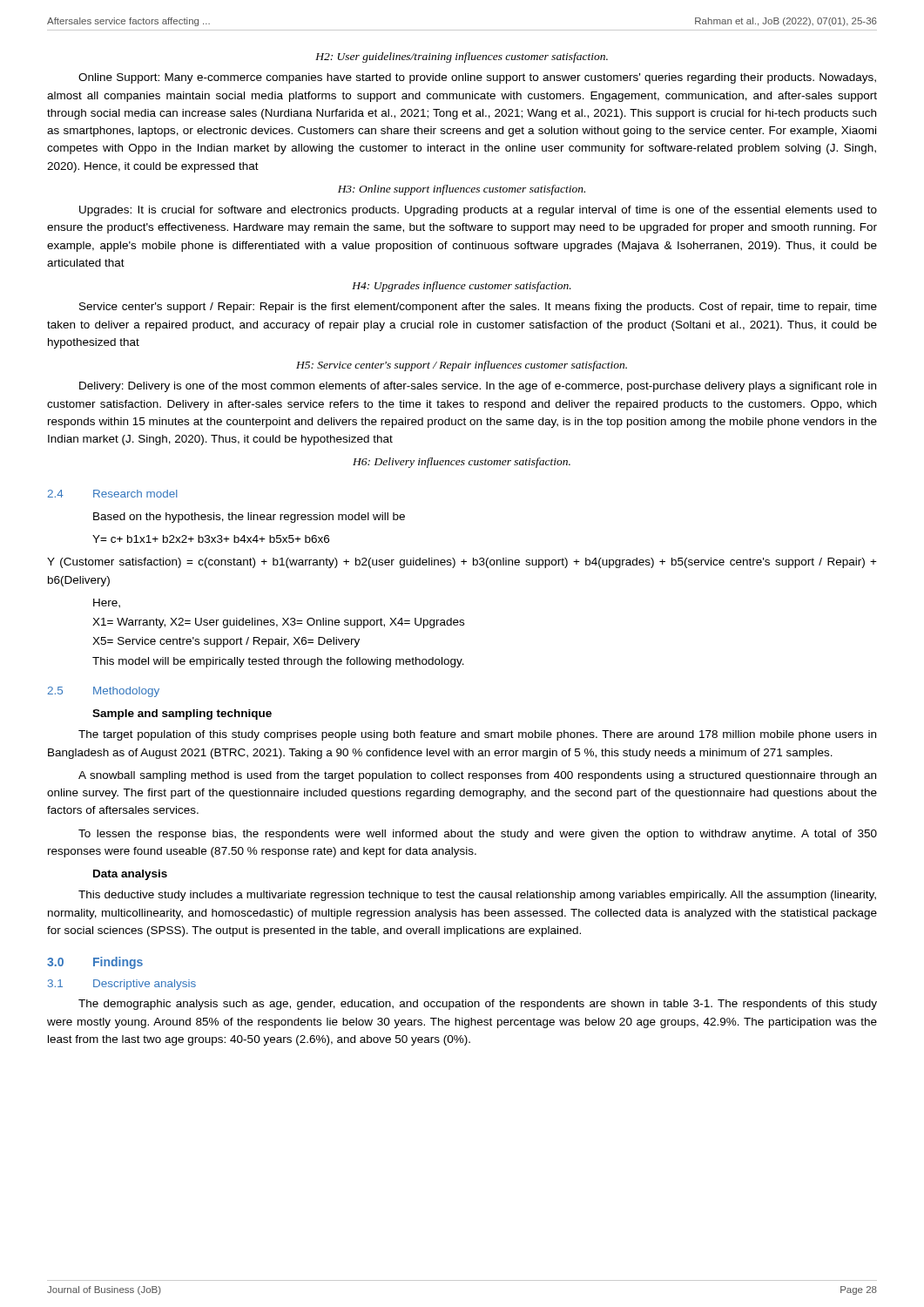
Task: Locate the text block with the text "This deductive study includes a multivariate"
Action: click(x=462, y=913)
